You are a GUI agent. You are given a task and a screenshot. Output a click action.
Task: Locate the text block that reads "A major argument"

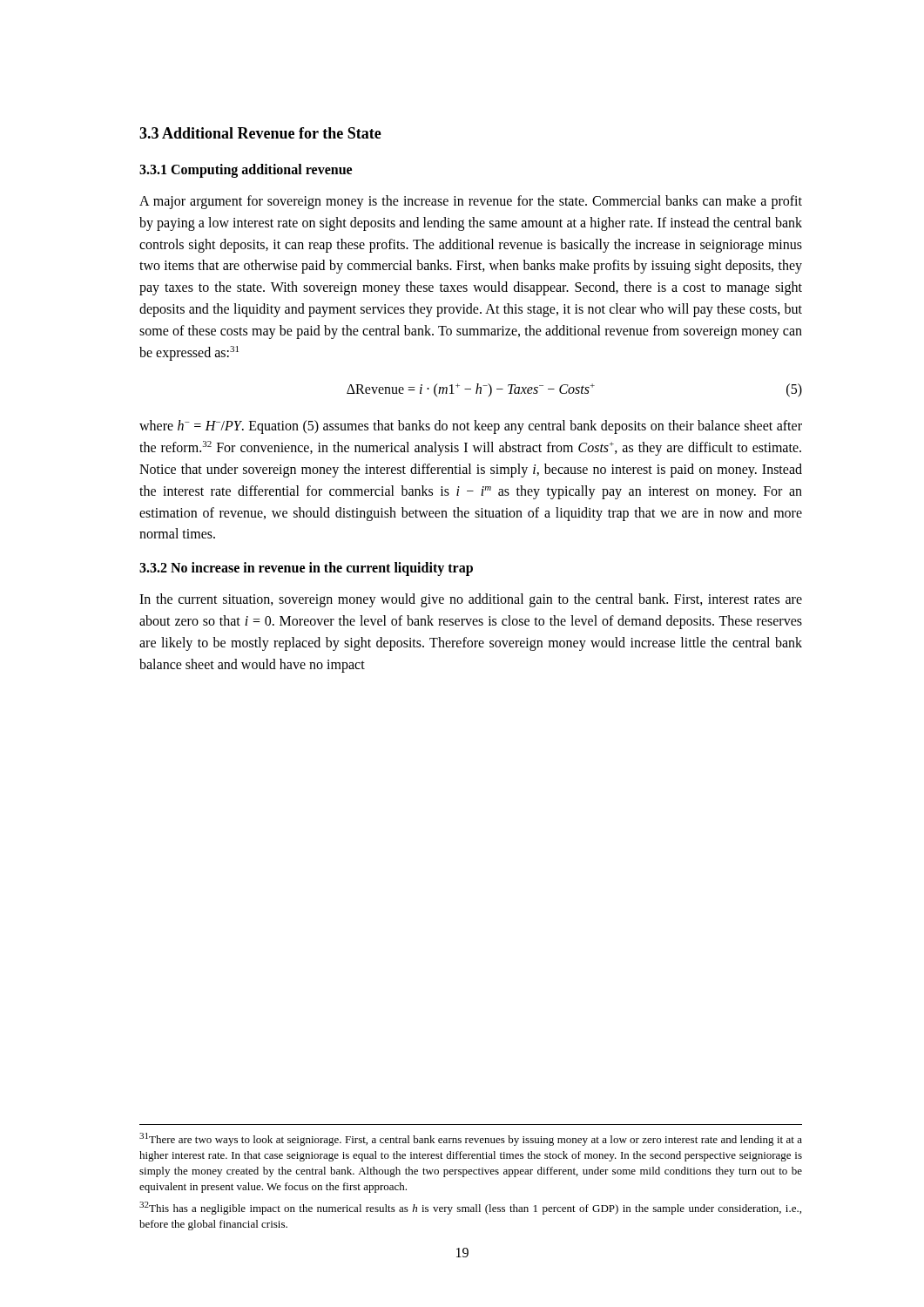471,277
